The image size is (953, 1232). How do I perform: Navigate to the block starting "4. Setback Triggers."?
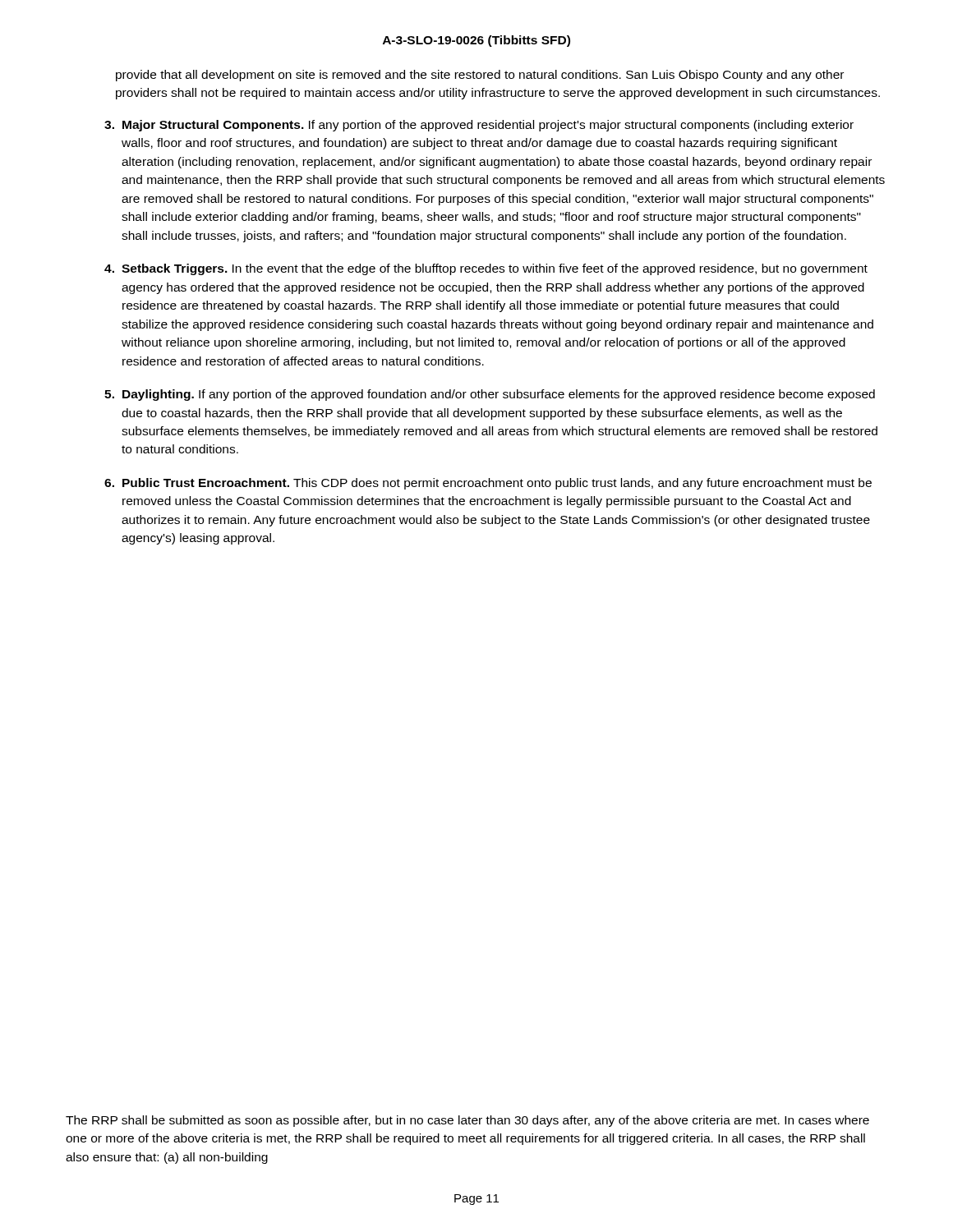click(x=476, y=315)
